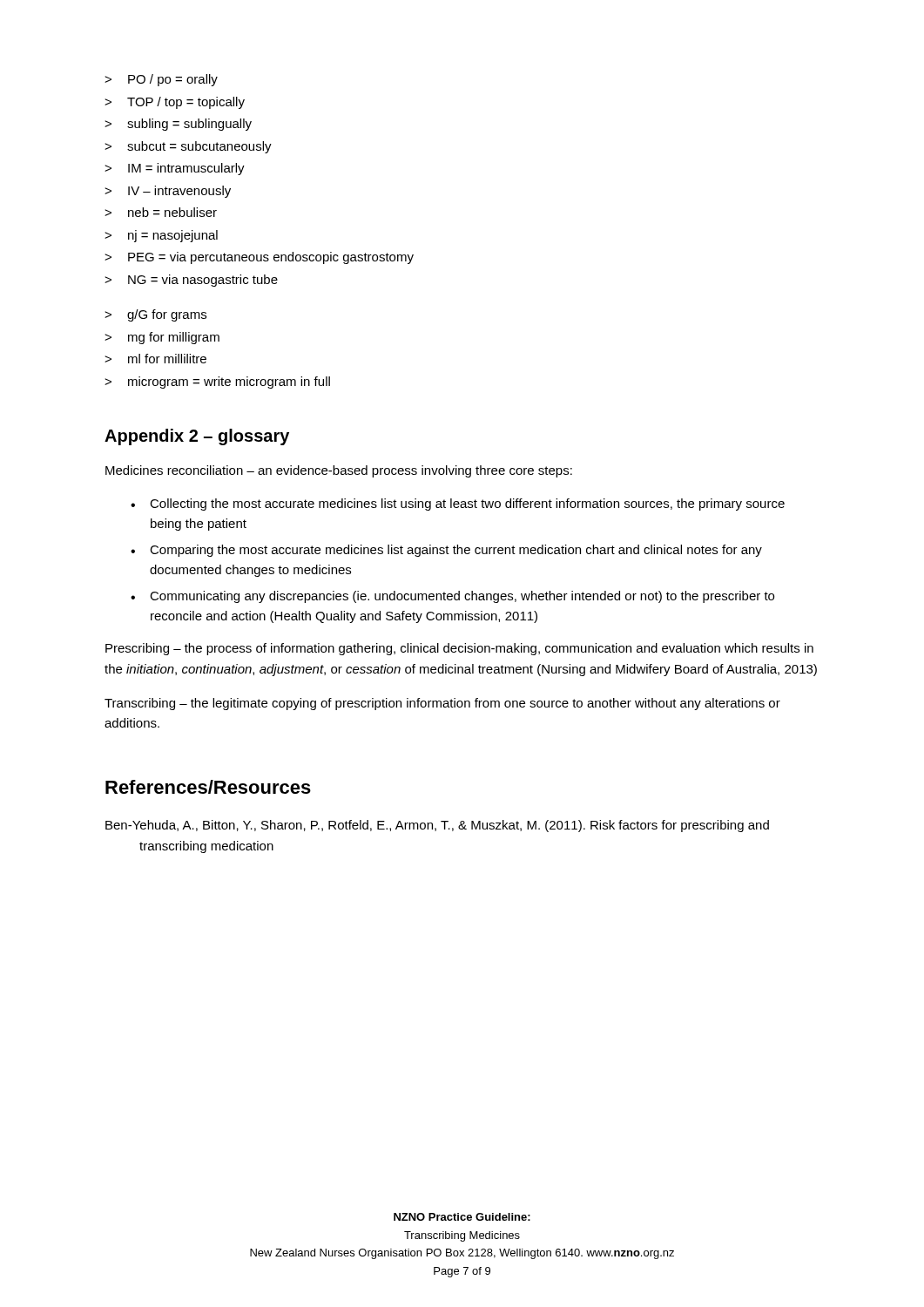Locate the block starting "Transcribing – the legitimate"
The height and width of the screenshot is (1307, 924).
click(x=442, y=713)
